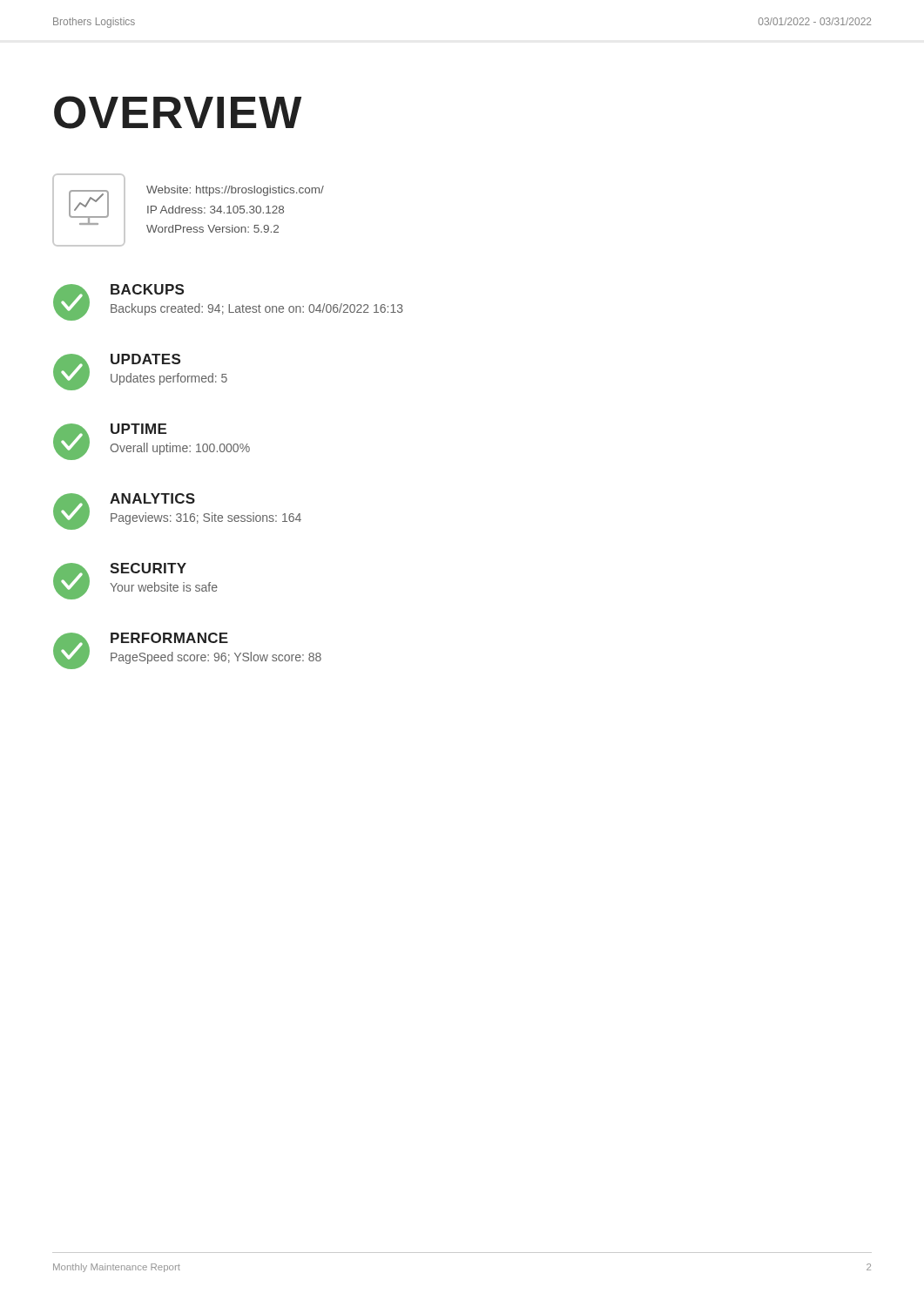Find the text block that says "PageSpeed score: 96;"
This screenshot has width=924, height=1307.
tap(216, 657)
